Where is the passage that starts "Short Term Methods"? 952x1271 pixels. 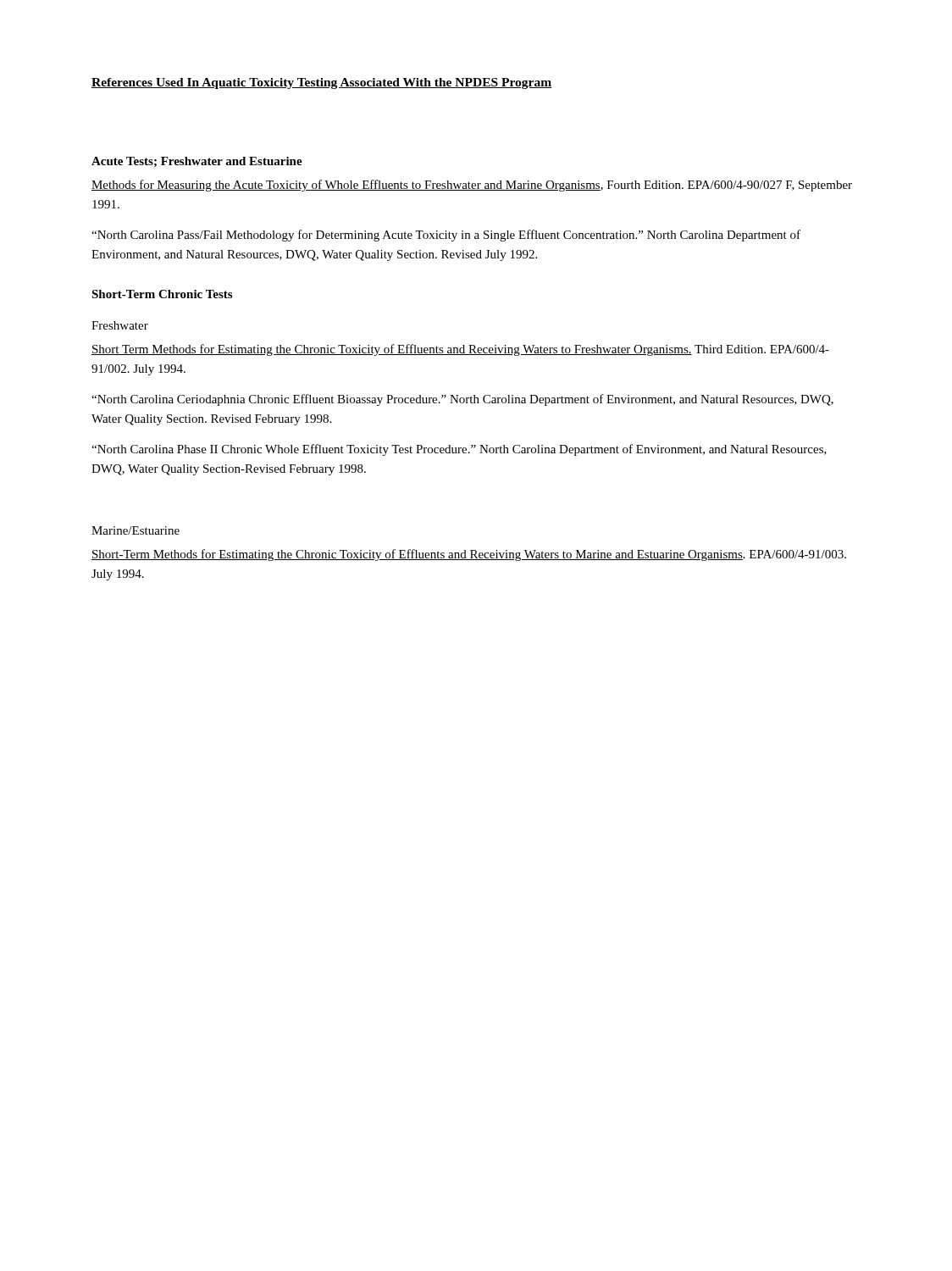(460, 359)
